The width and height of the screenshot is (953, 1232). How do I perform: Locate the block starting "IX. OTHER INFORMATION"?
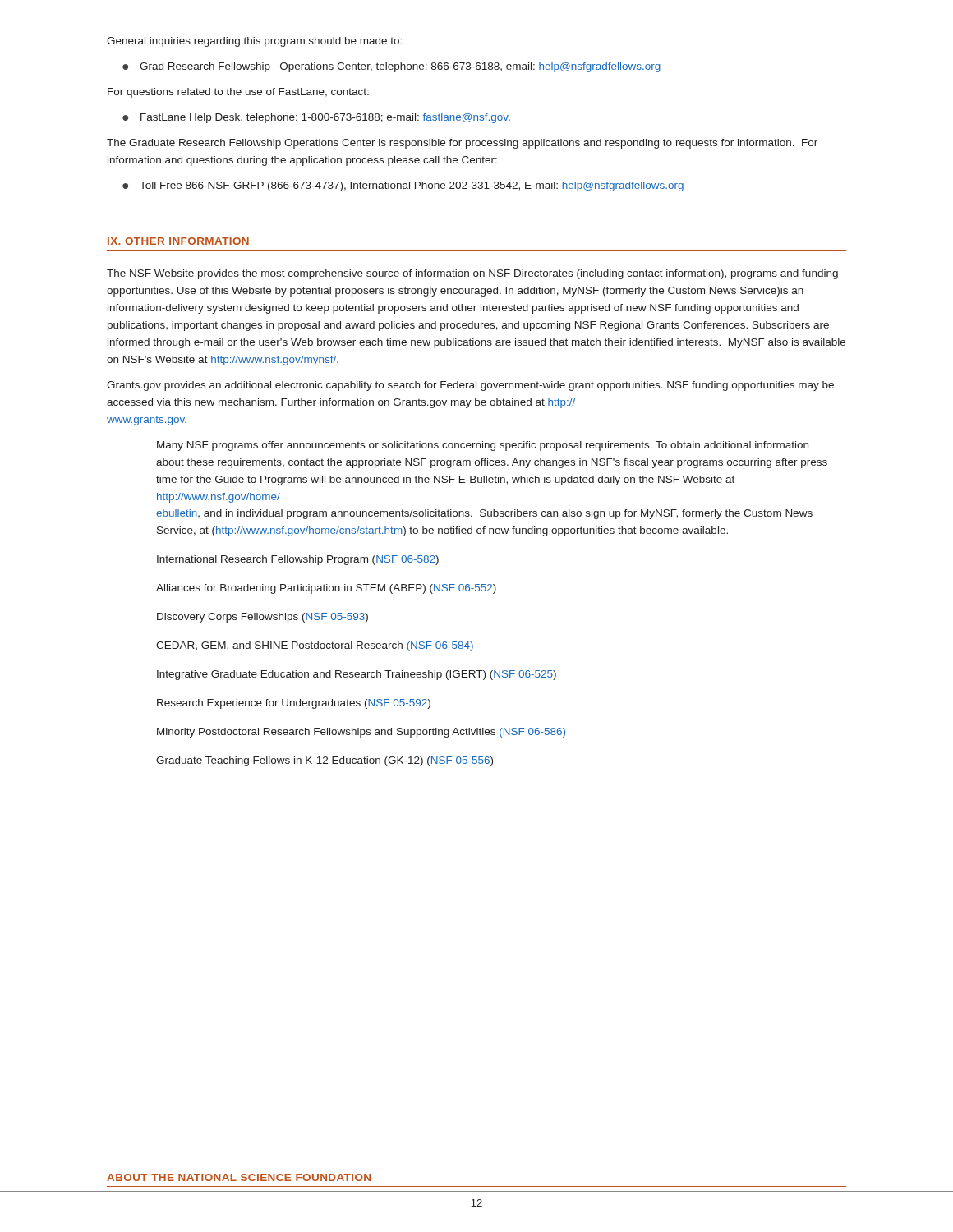(178, 241)
